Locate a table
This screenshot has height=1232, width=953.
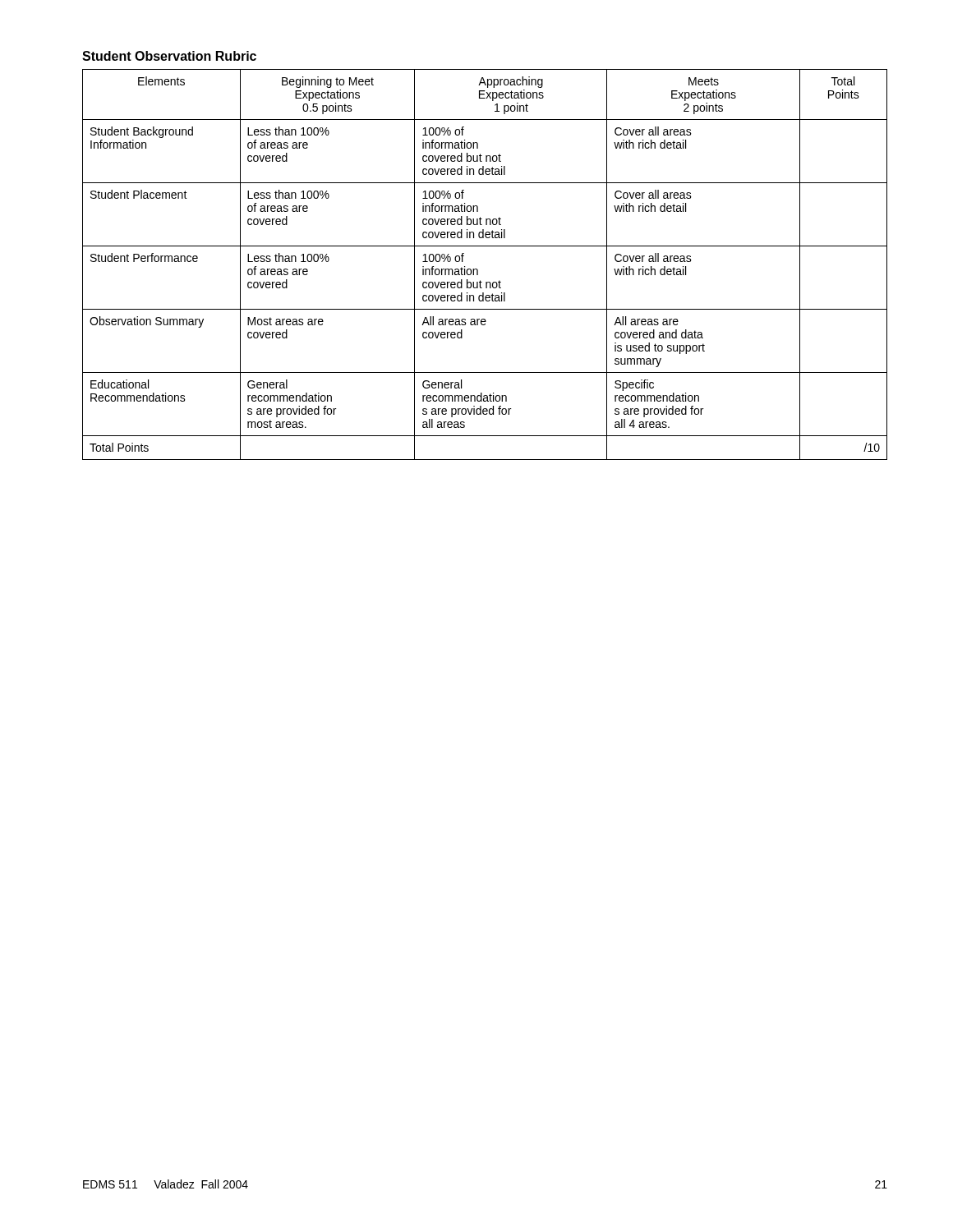click(485, 264)
